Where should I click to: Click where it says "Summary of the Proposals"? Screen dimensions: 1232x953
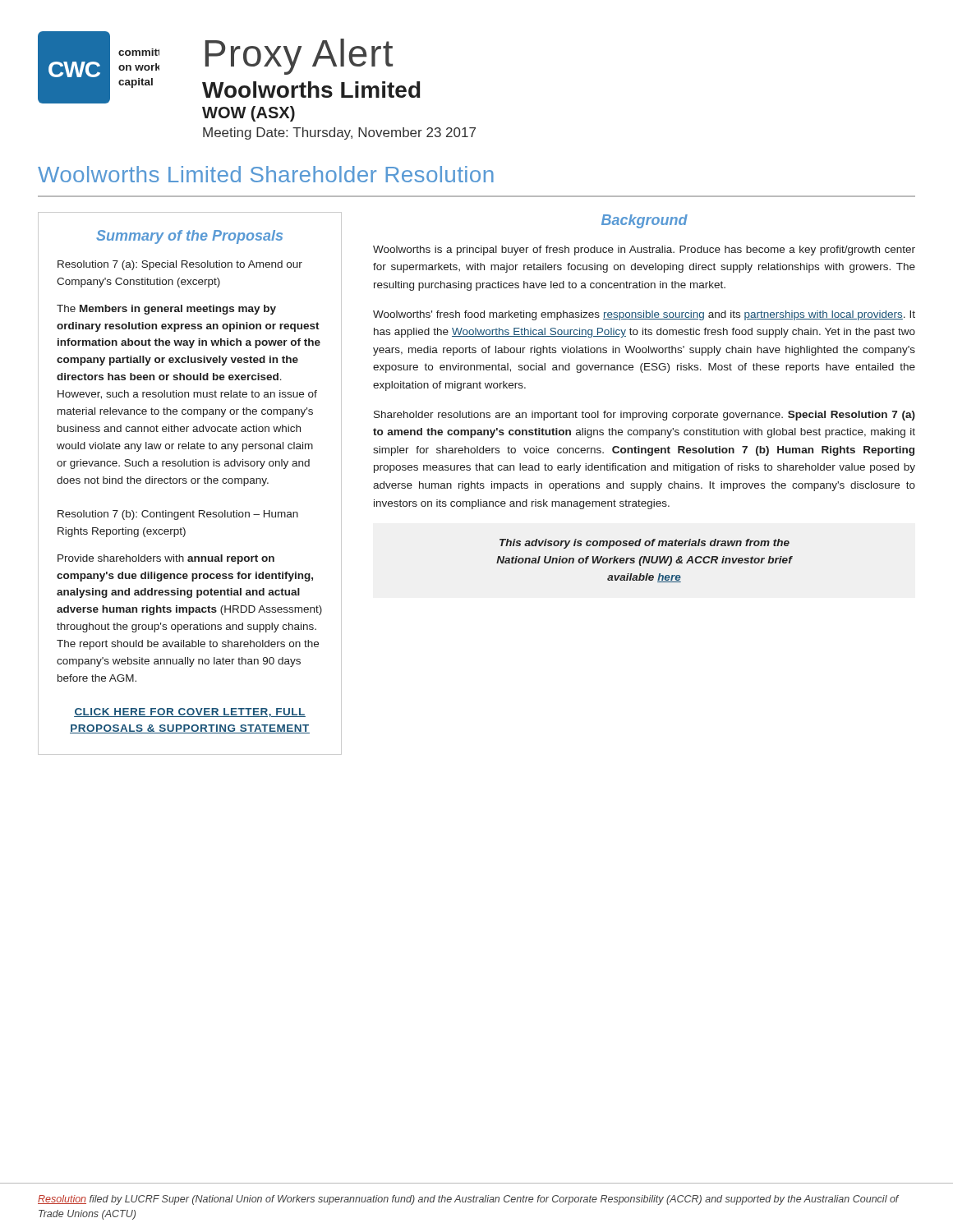190,236
